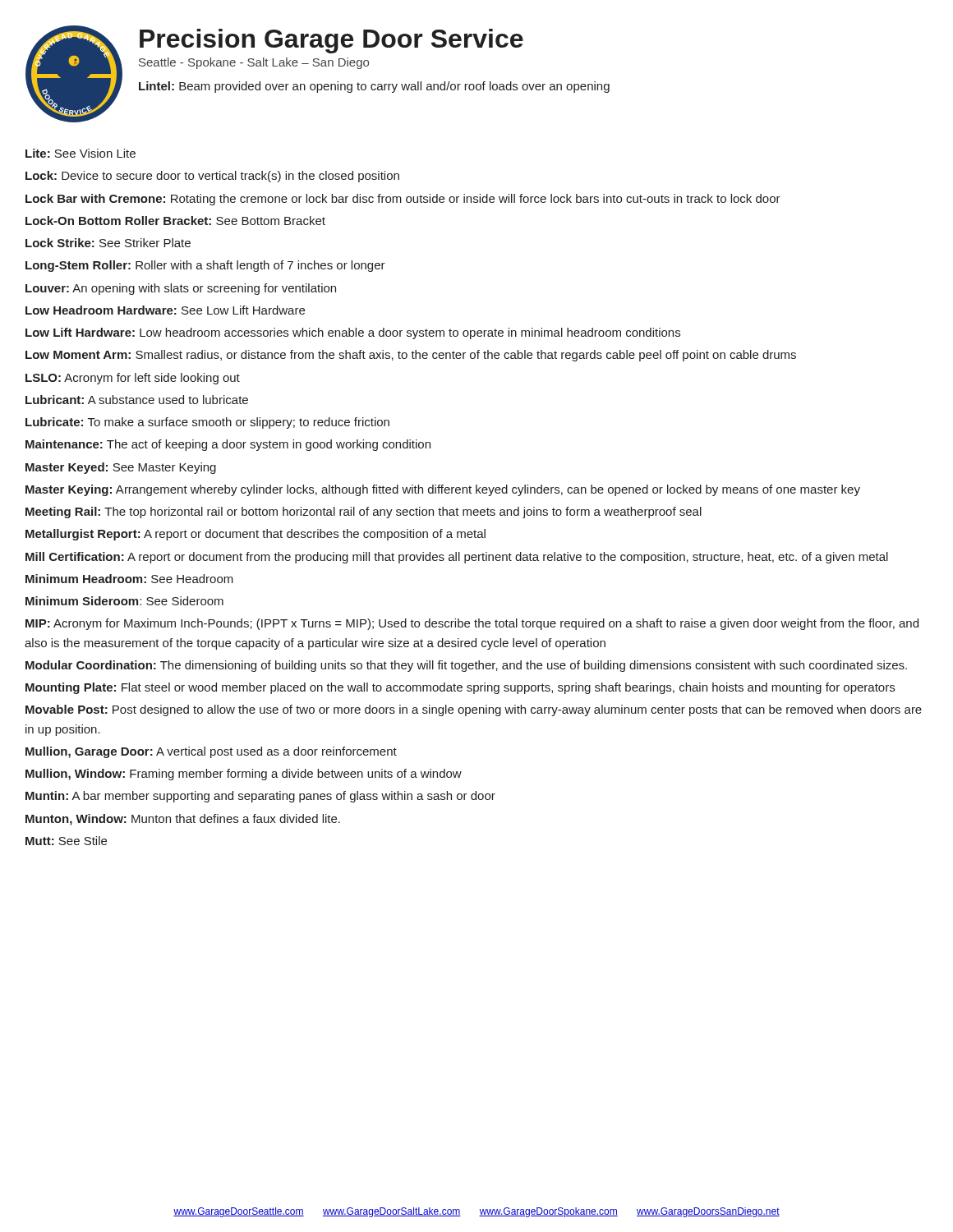Locate the element starting "Munton, Window: Munton that defines a"

pos(183,818)
